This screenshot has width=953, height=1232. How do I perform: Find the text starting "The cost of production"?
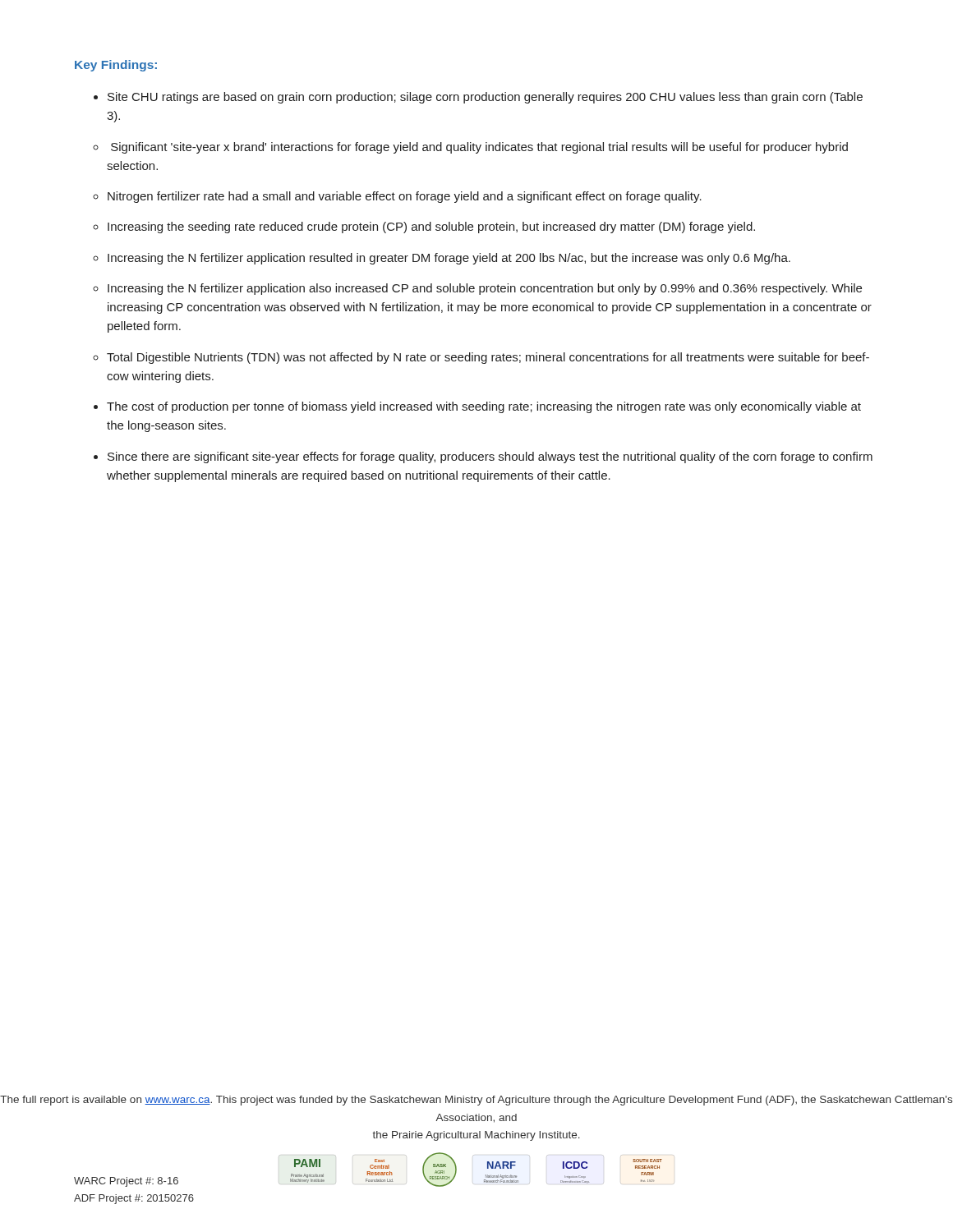pyautogui.click(x=484, y=416)
